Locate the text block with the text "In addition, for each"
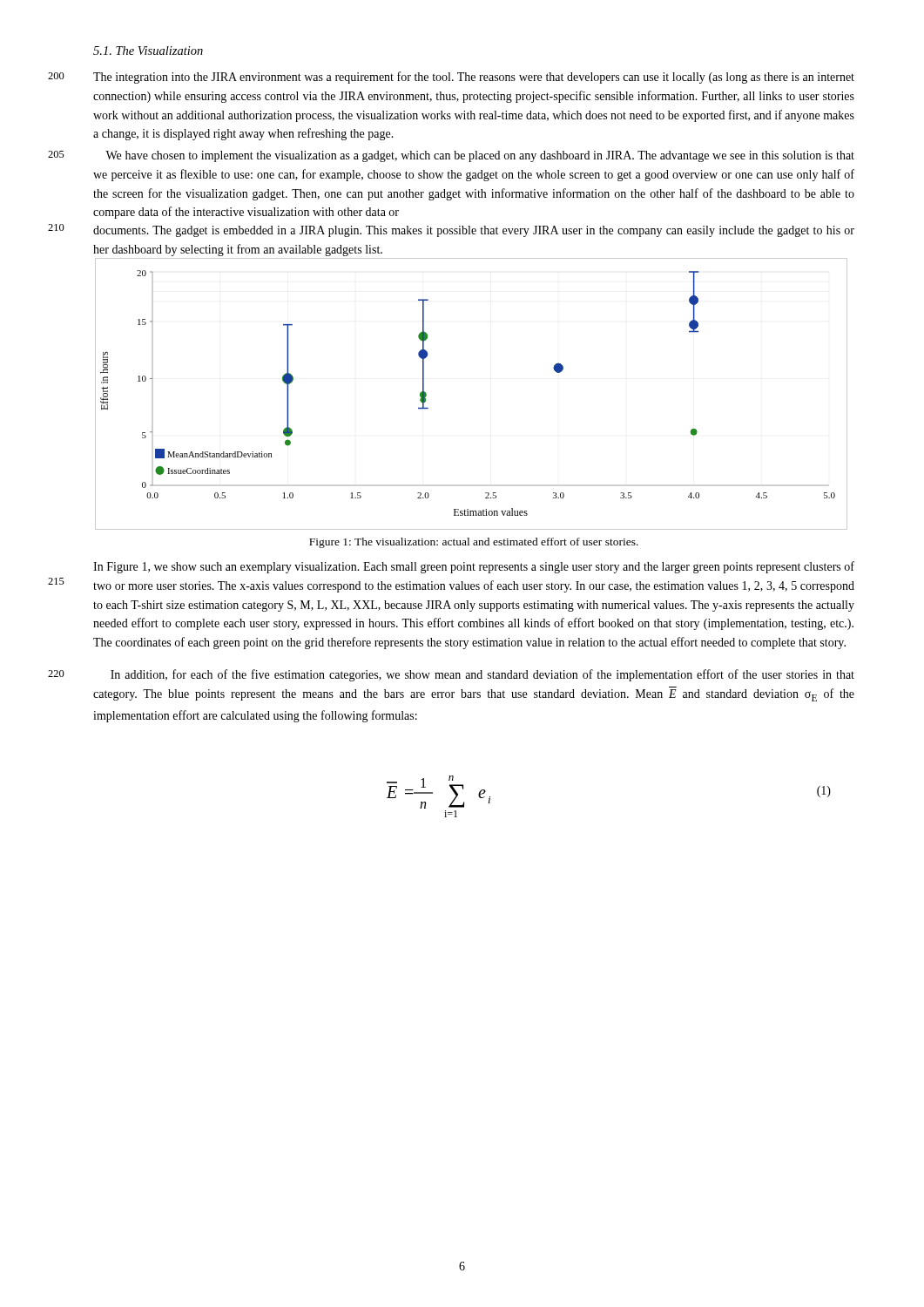The height and width of the screenshot is (1307, 924). pyautogui.click(x=474, y=695)
